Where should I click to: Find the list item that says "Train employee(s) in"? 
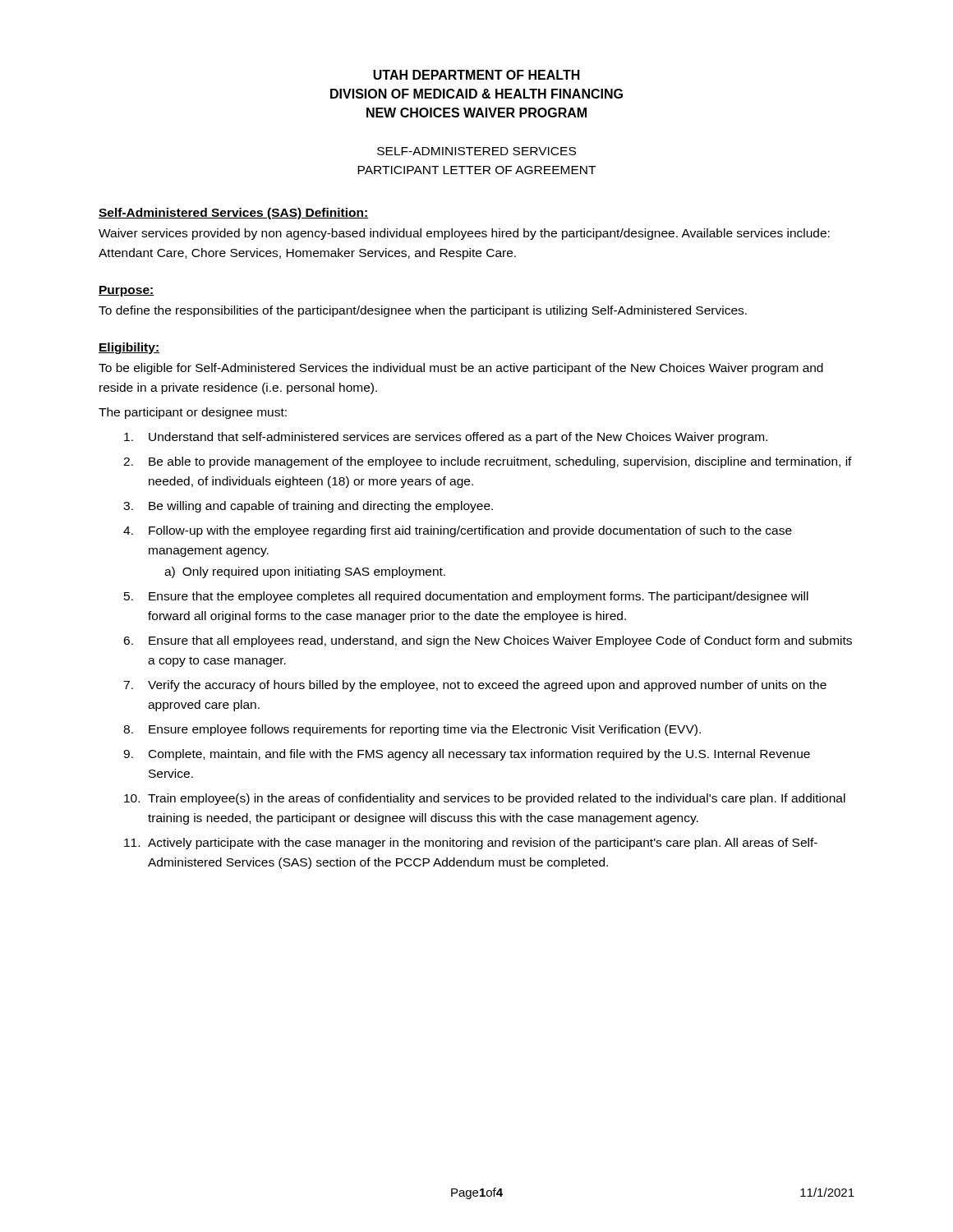click(x=497, y=808)
